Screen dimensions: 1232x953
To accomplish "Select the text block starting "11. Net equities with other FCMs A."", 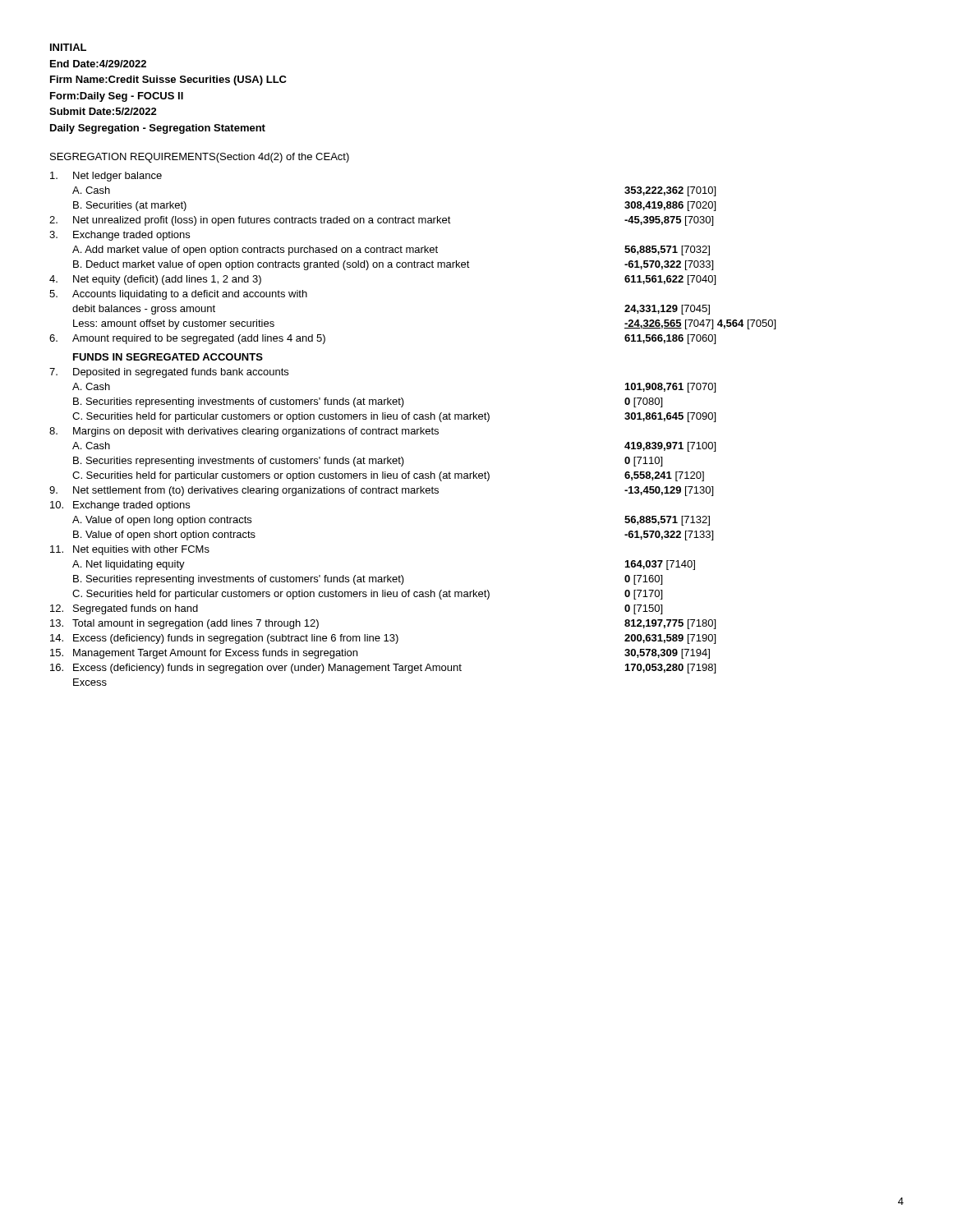I will [130, 550].
